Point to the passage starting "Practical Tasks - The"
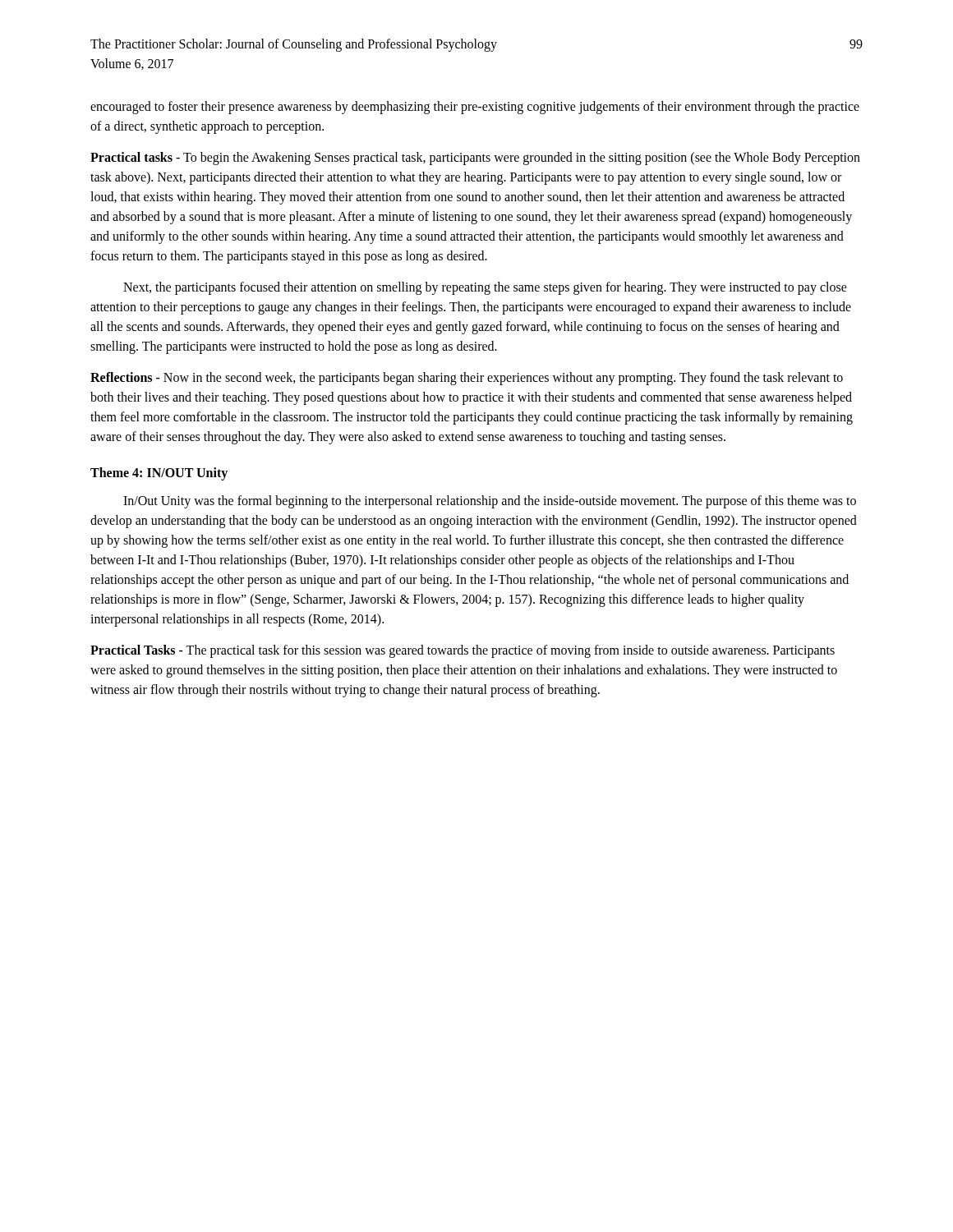Viewport: 953px width, 1232px height. [476, 670]
